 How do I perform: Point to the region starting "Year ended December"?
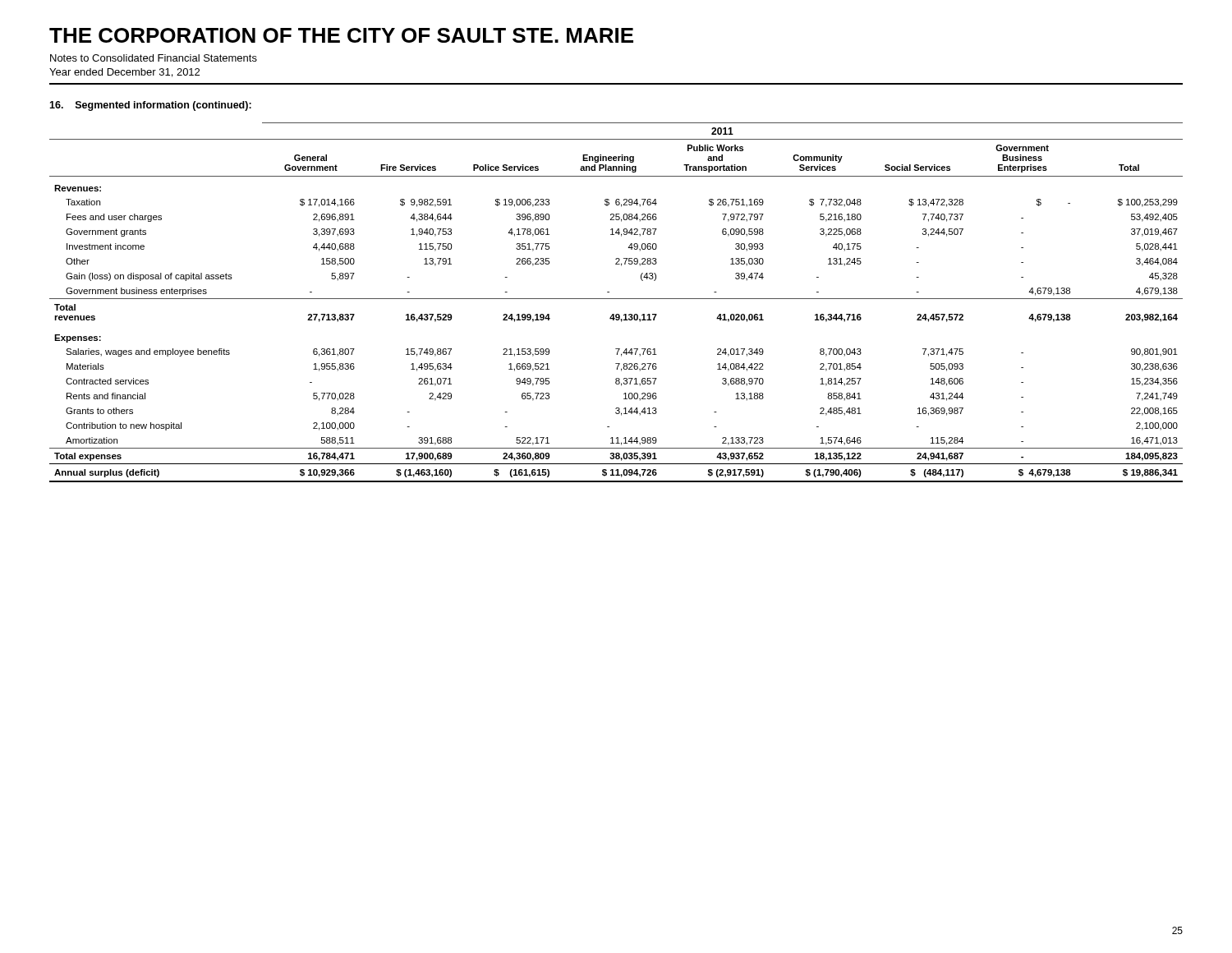125,72
